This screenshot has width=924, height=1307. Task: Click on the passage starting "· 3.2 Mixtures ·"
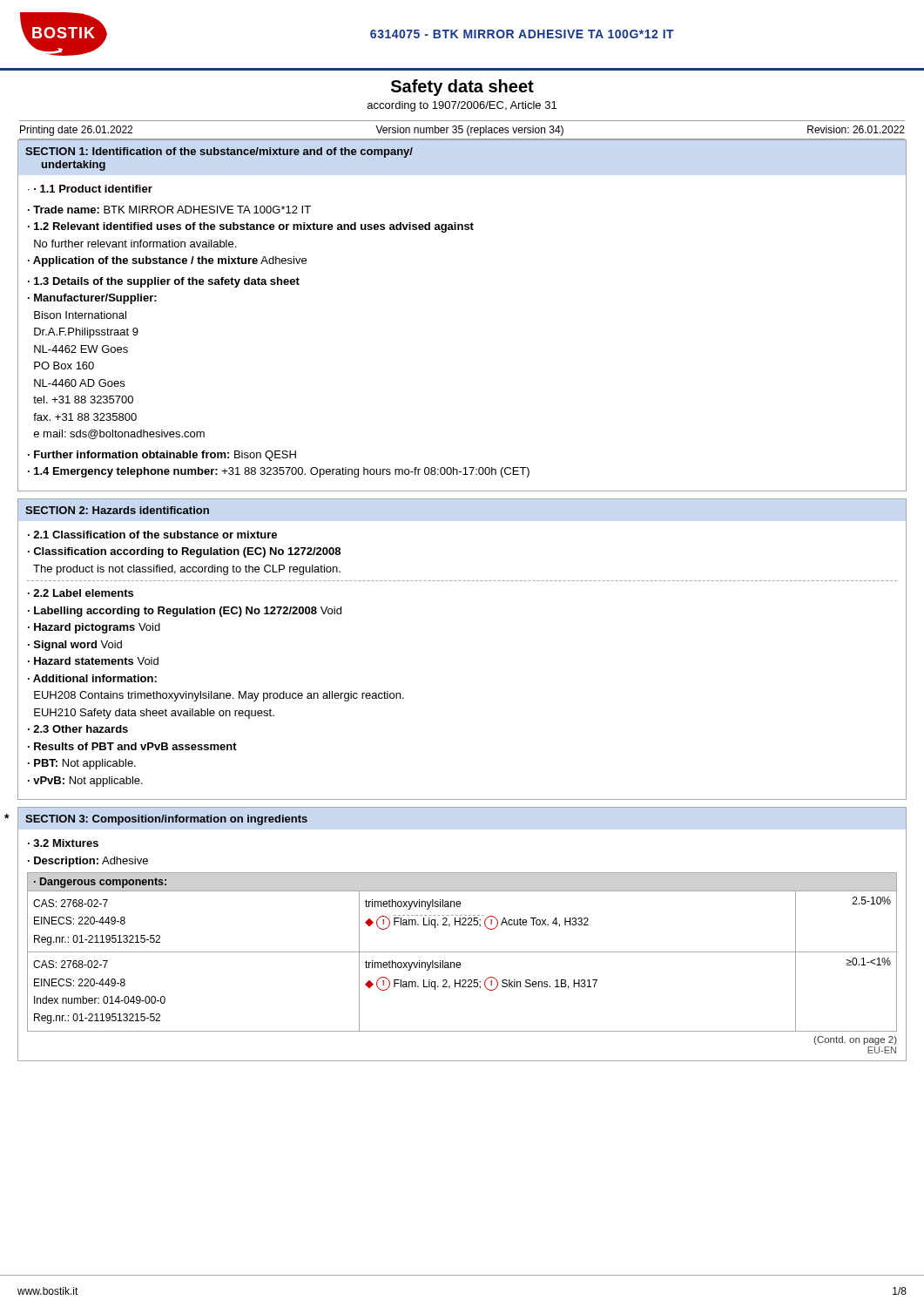point(88,852)
